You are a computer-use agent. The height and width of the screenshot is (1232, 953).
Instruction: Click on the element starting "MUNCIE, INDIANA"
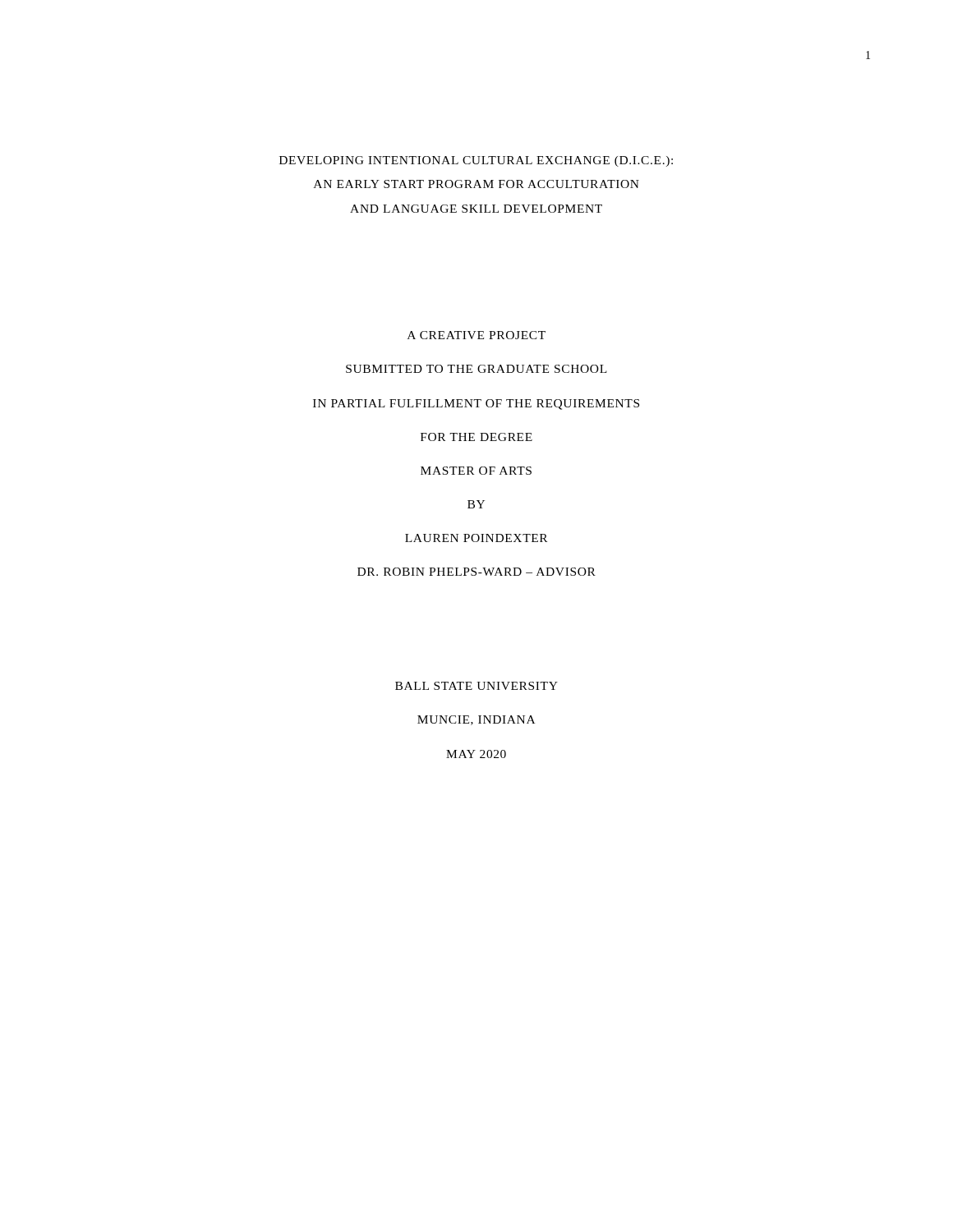point(476,719)
